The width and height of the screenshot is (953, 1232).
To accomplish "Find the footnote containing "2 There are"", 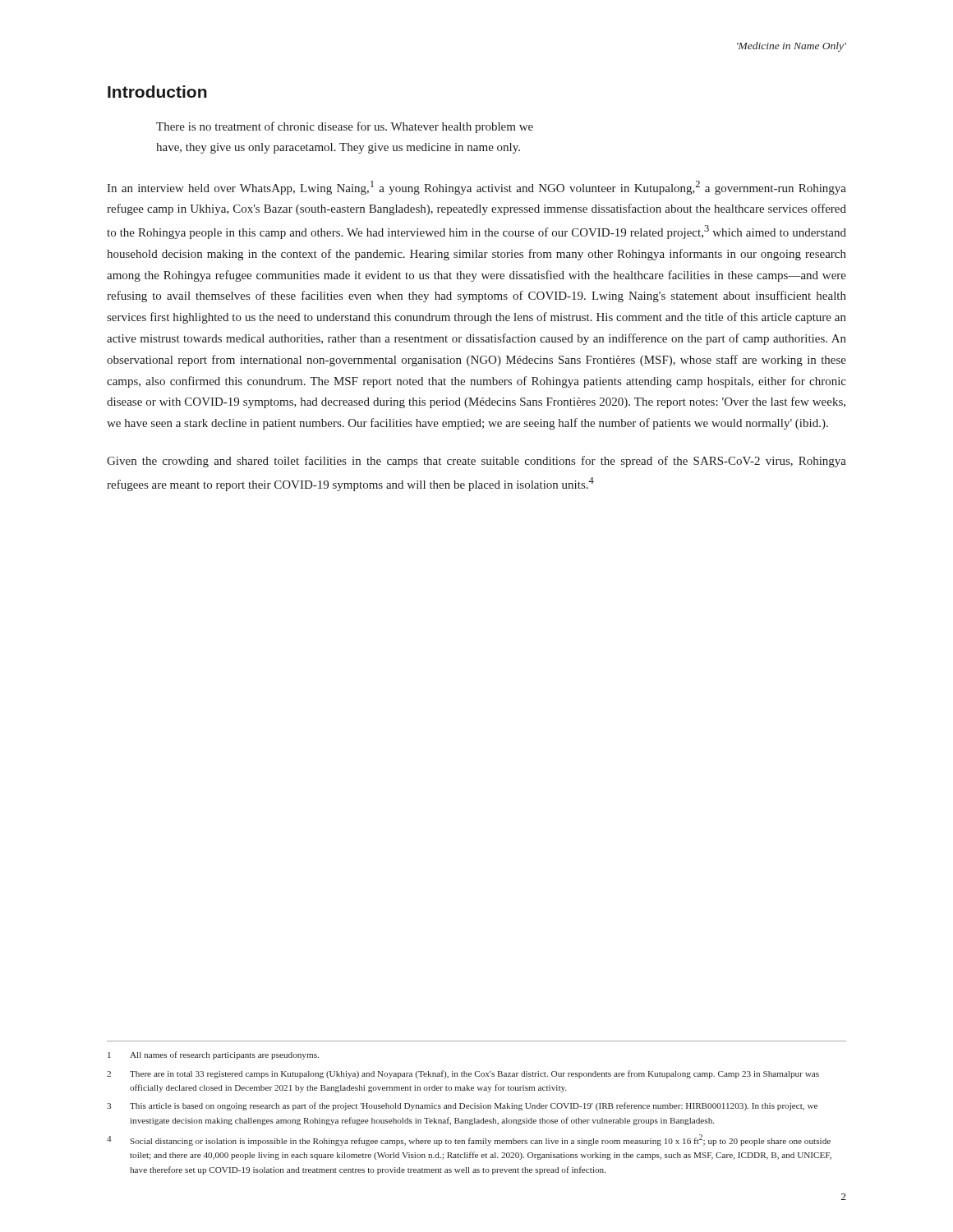I will point(476,1081).
